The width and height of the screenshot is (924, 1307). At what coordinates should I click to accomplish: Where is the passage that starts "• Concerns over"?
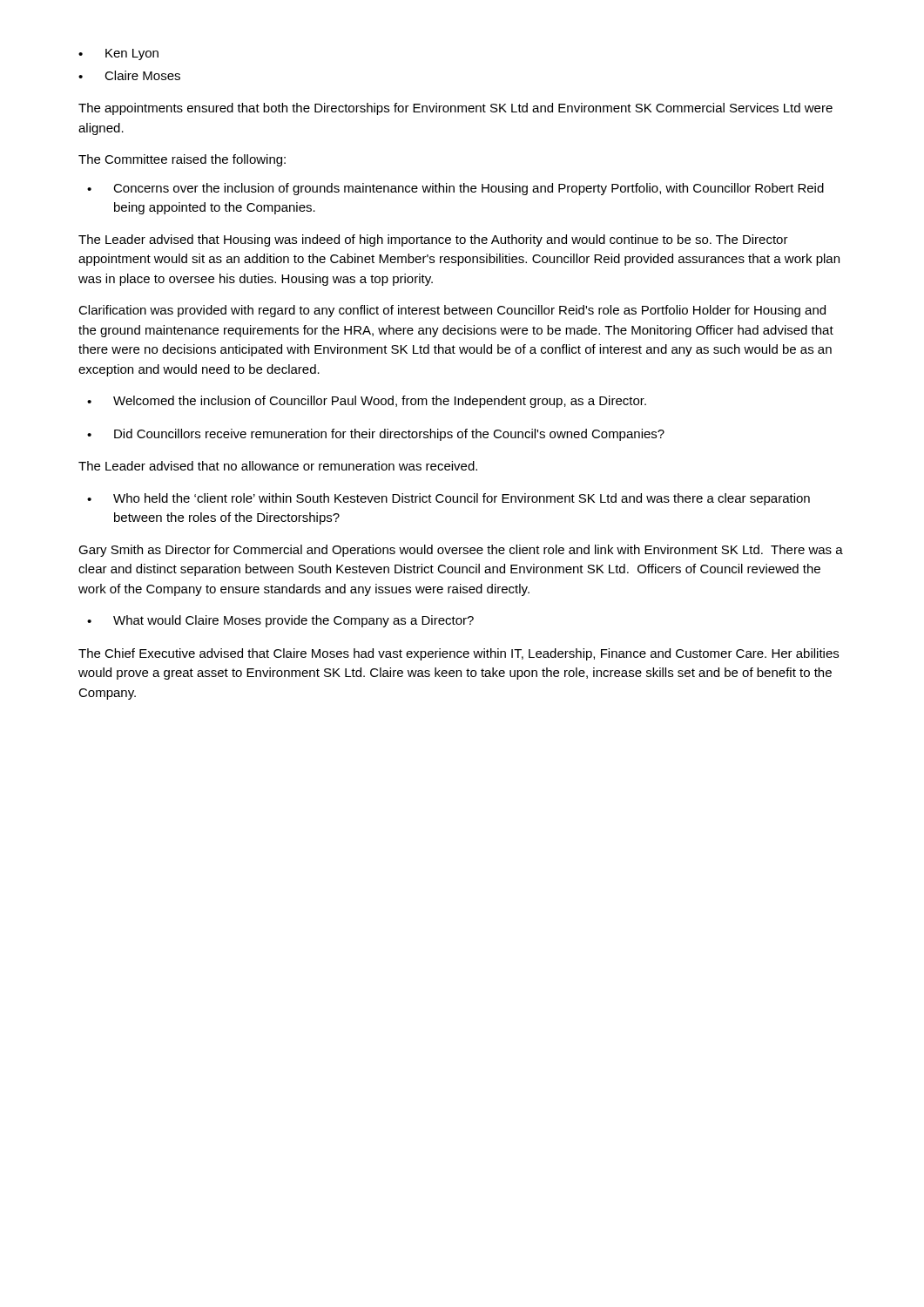click(x=466, y=198)
